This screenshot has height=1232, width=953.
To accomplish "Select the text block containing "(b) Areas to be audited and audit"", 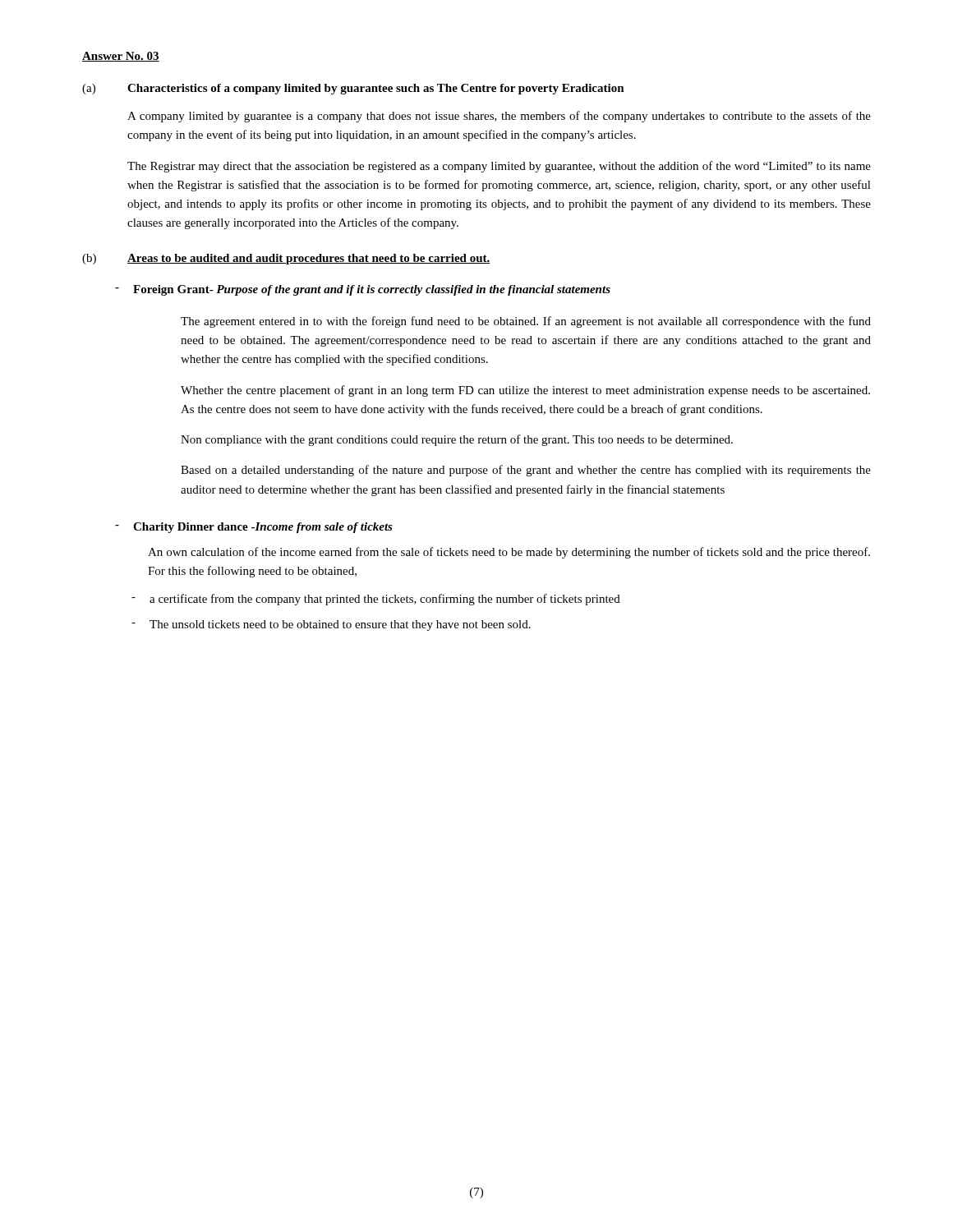I will tap(476, 258).
